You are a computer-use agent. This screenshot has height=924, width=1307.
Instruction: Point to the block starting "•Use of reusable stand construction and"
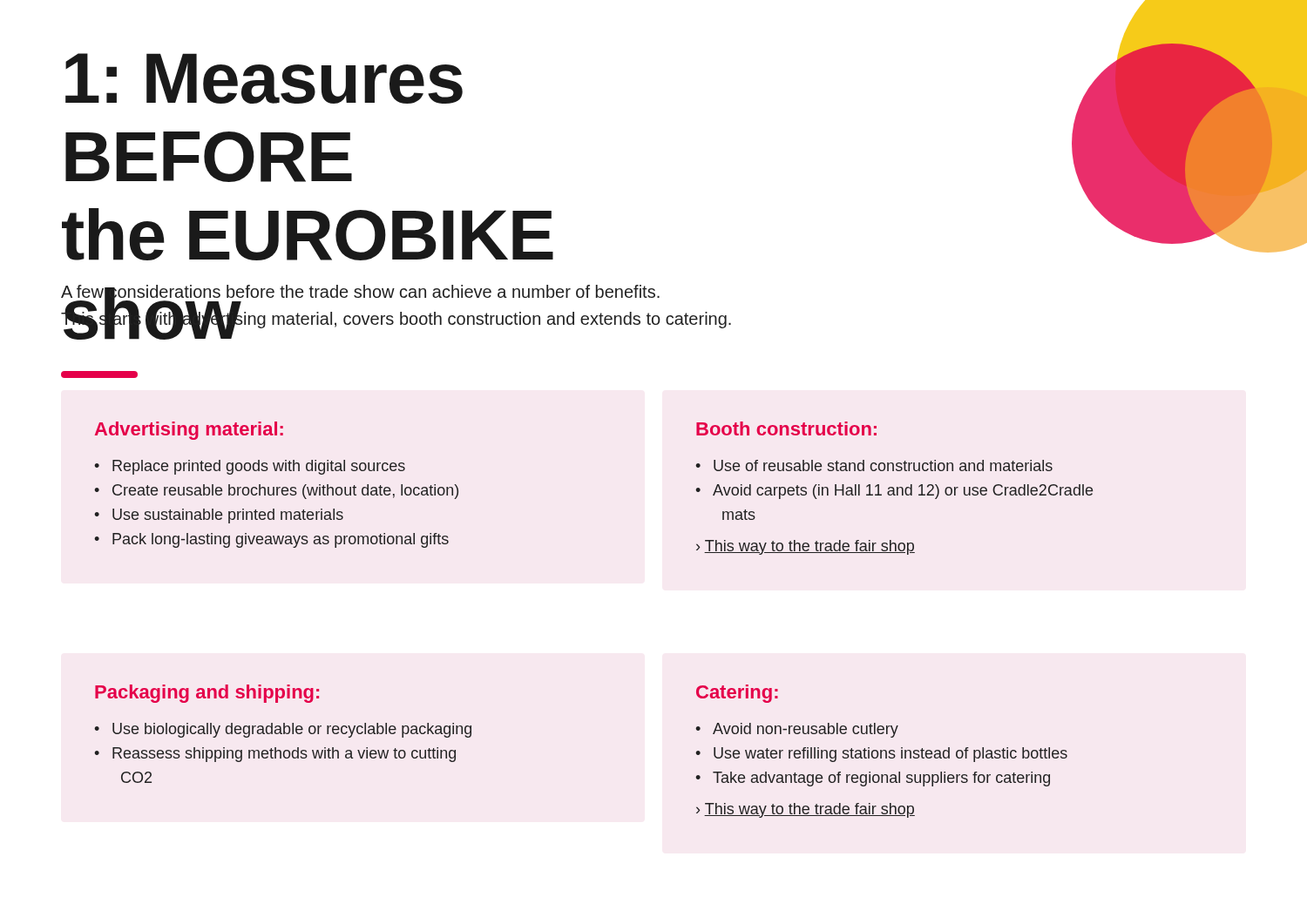coord(874,467)
